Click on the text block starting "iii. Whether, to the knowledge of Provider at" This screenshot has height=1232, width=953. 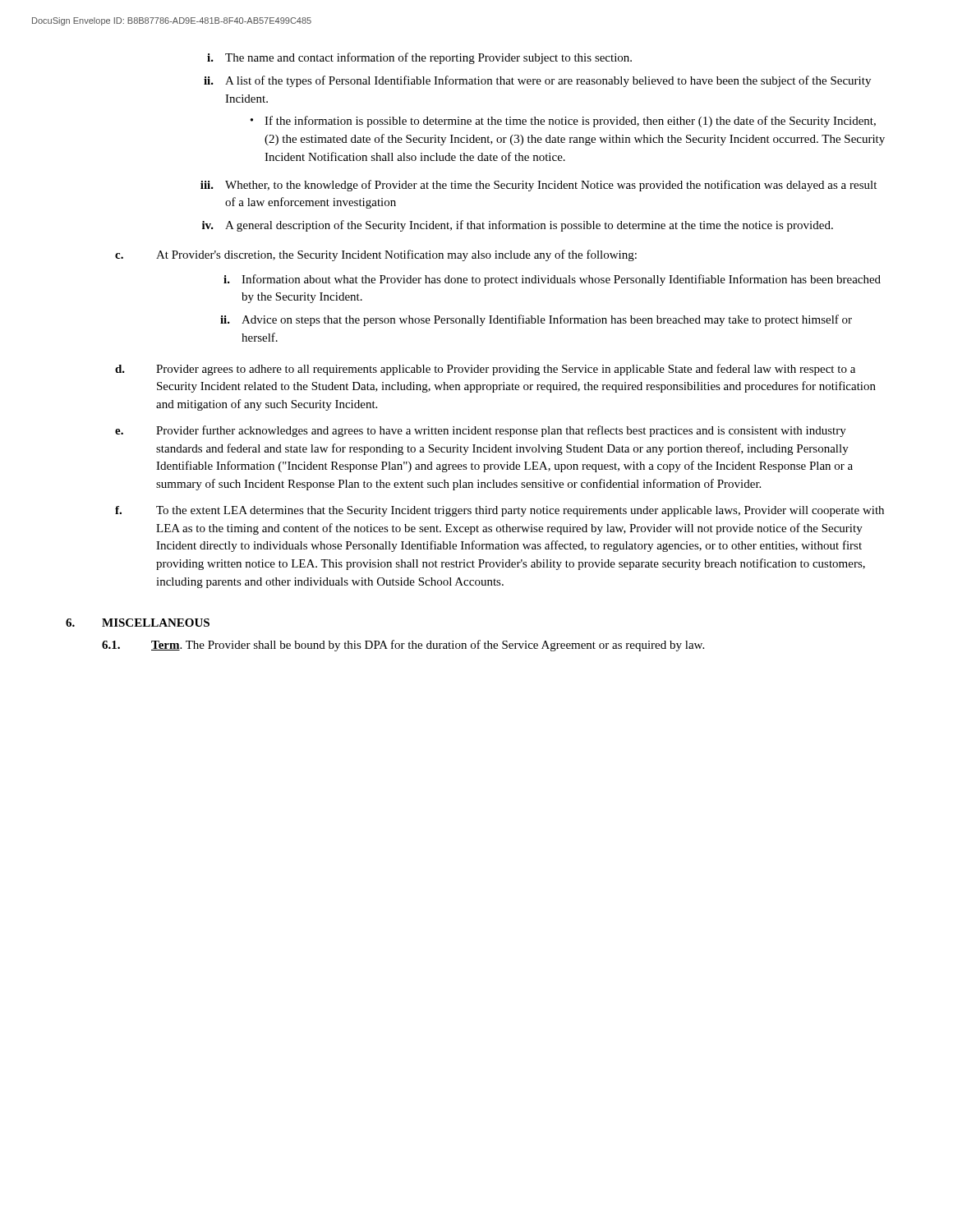coord(526,194)
